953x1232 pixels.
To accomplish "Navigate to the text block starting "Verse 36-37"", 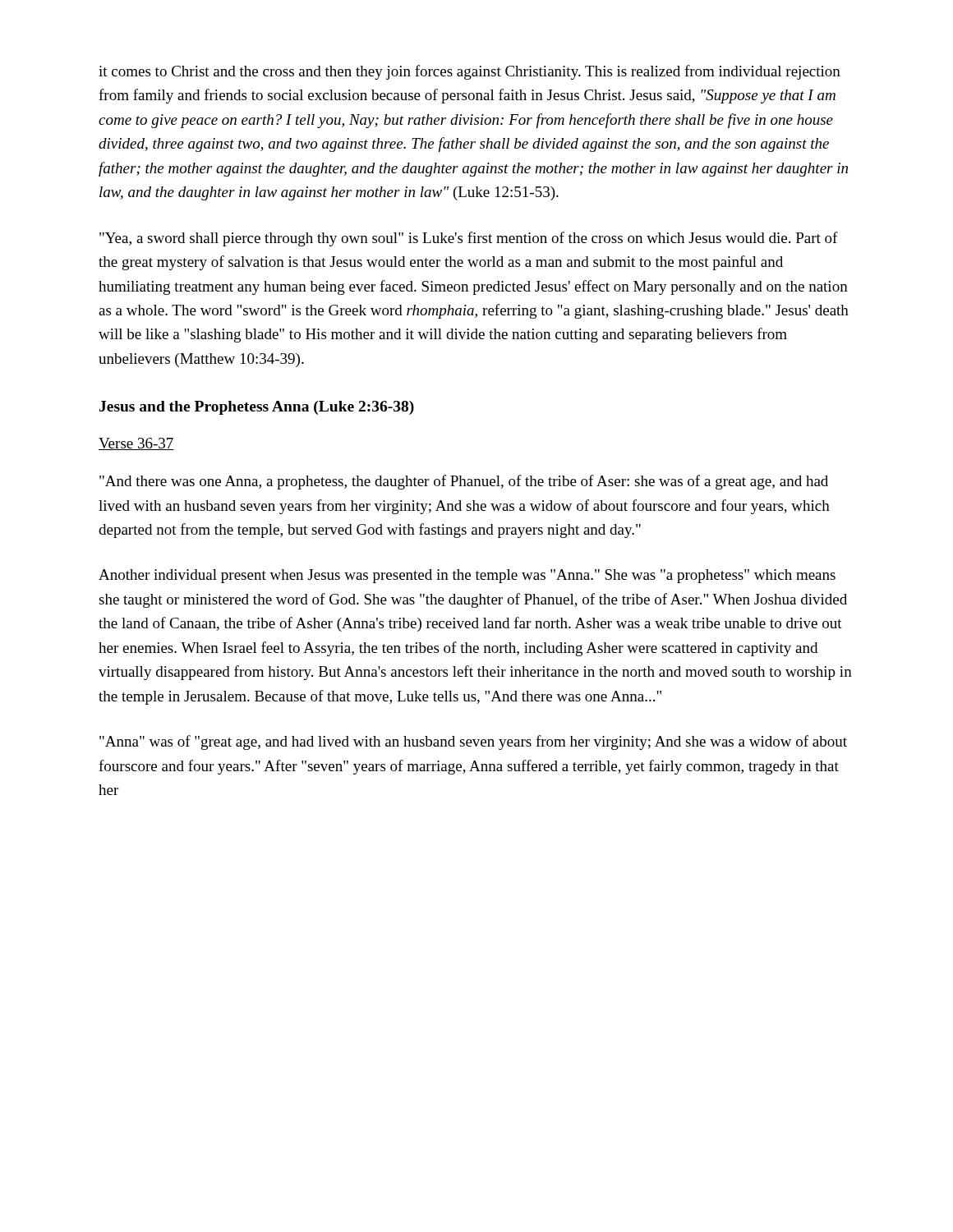I will (x=136, y=443).
